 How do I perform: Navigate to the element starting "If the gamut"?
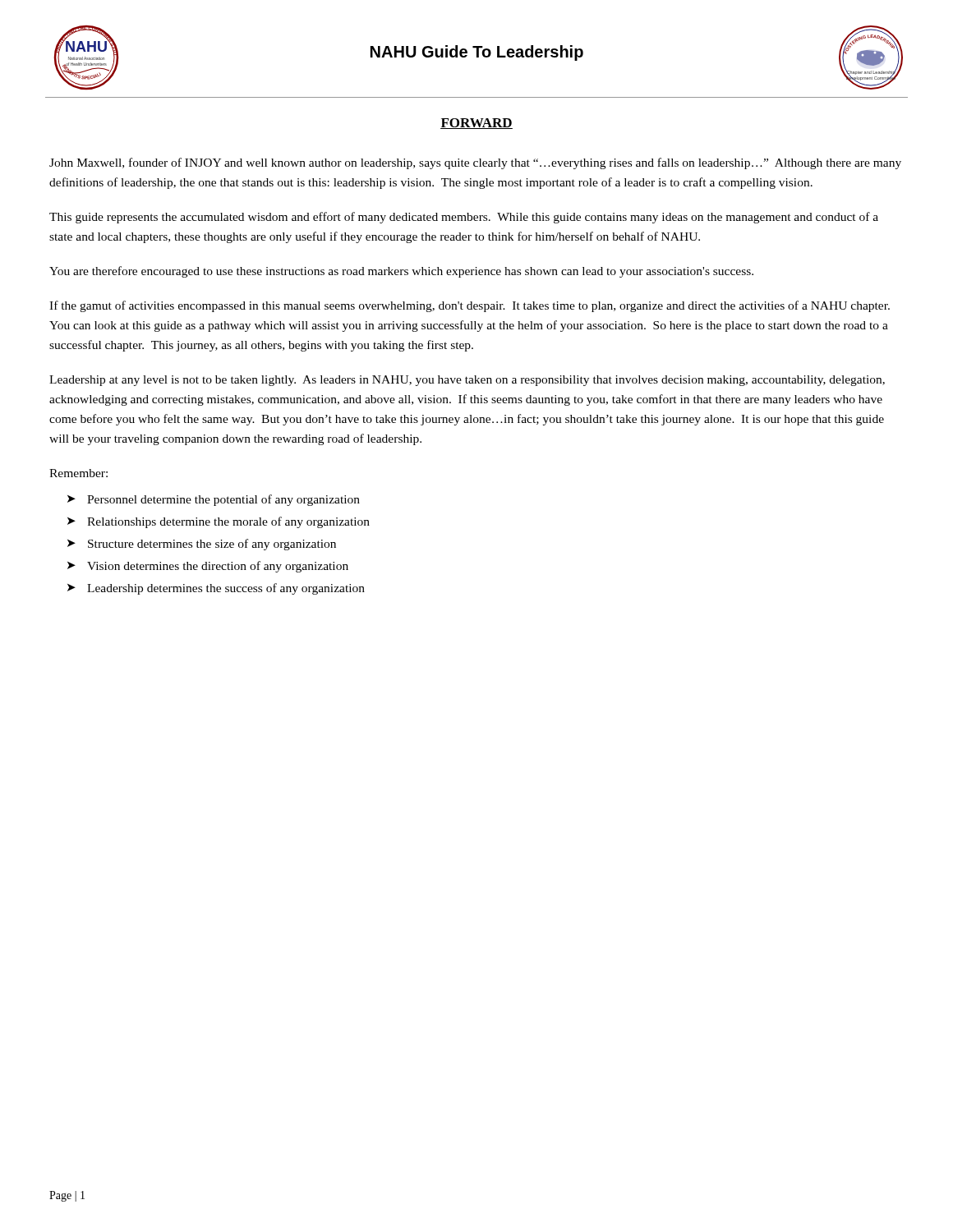[x=471, y=325]
